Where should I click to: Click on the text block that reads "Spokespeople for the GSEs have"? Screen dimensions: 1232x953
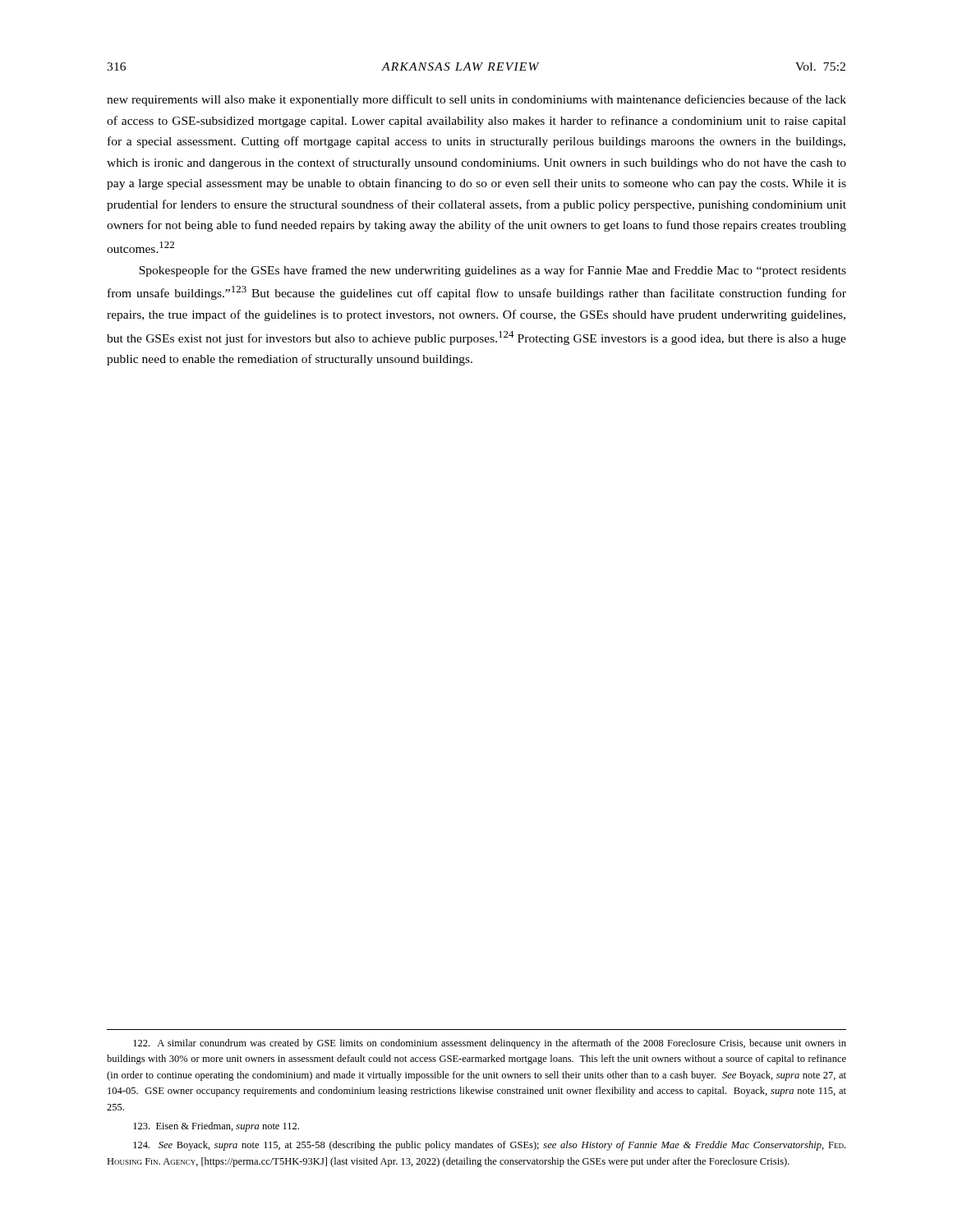tap(476, 314)
